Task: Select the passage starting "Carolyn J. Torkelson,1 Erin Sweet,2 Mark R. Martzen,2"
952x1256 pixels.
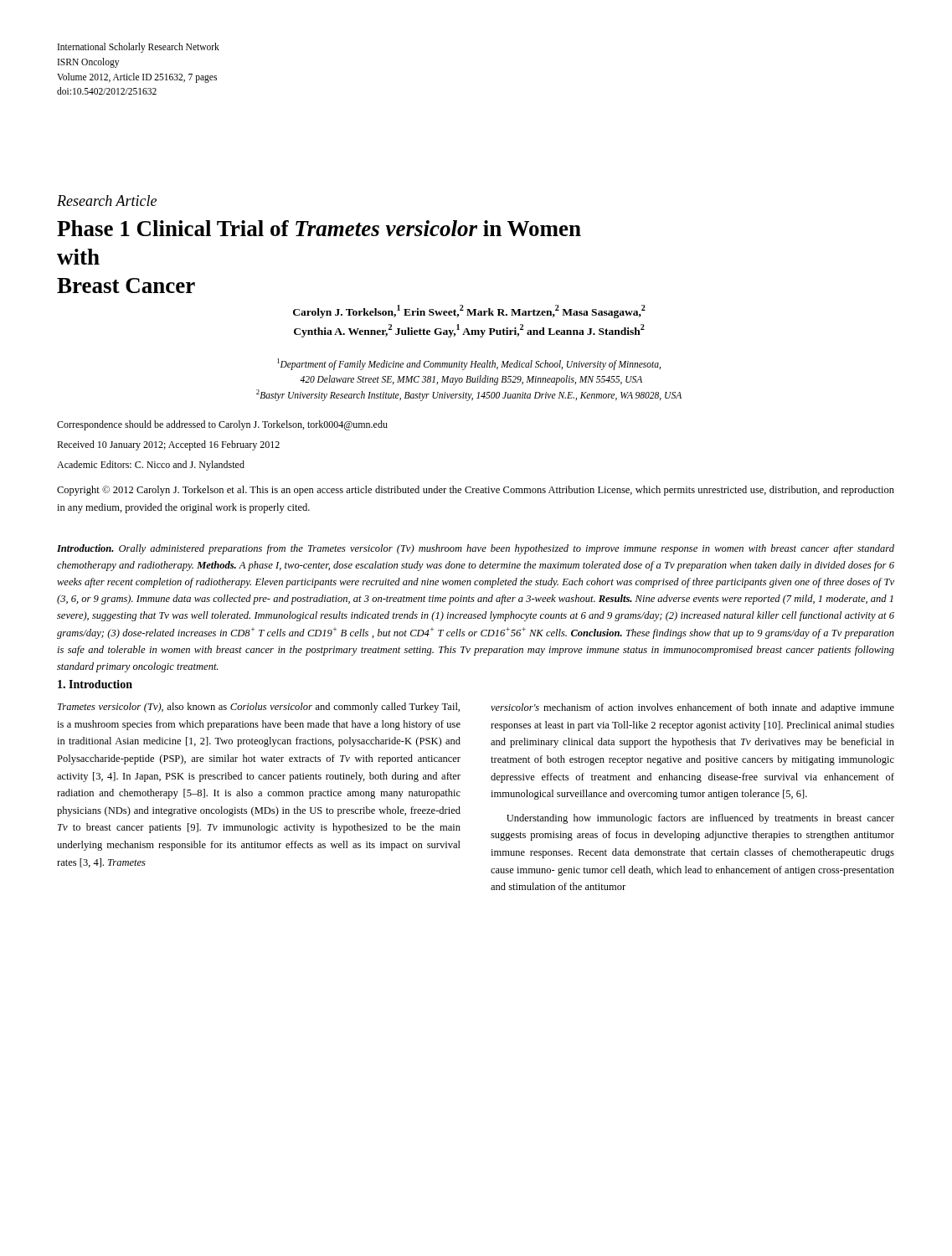Action: [x=469, y=321]
